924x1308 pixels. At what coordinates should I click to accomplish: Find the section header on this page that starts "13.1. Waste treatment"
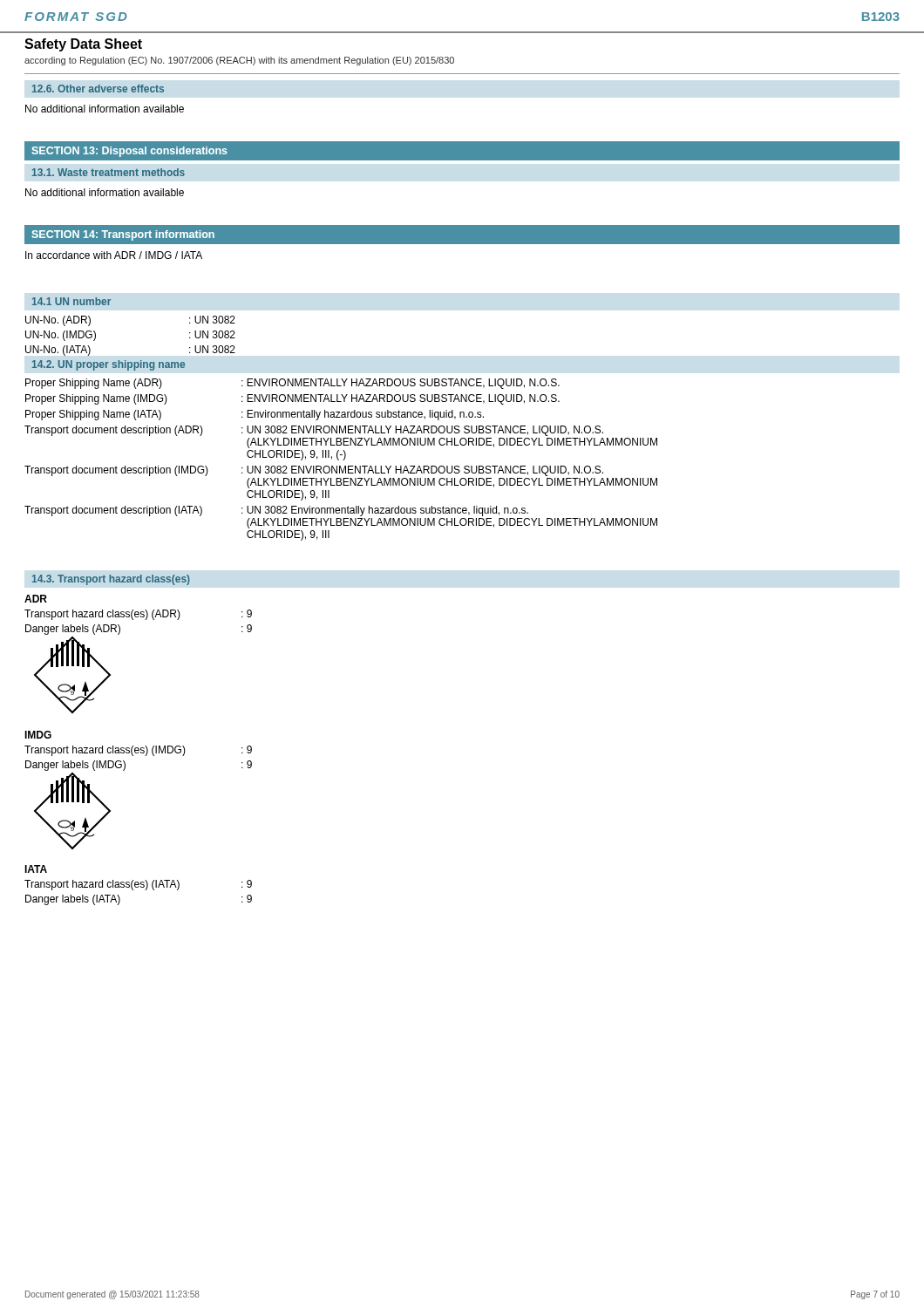[x=108, y=173]
